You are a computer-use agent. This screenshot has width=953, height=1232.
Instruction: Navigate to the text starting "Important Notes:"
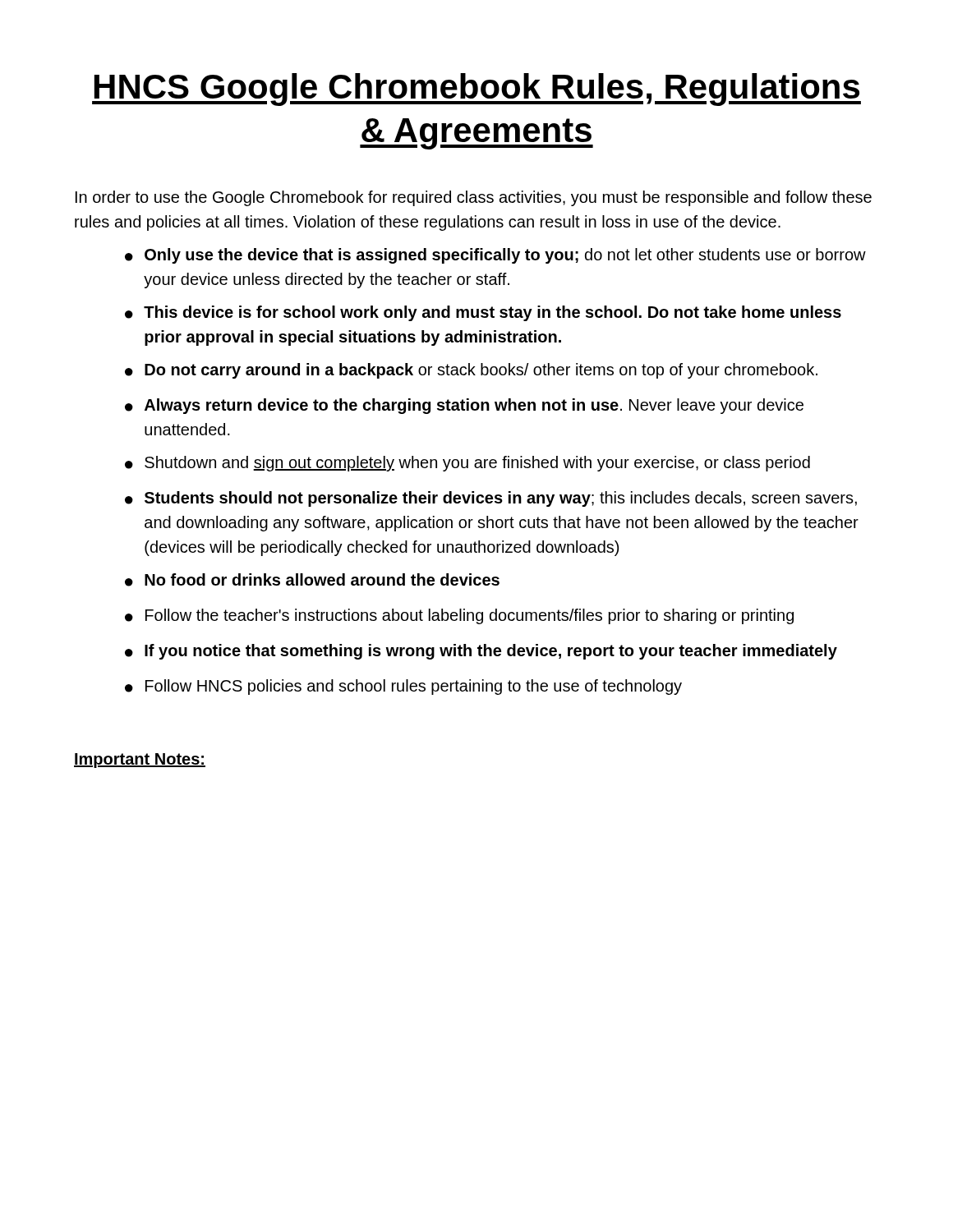(140, 759)
